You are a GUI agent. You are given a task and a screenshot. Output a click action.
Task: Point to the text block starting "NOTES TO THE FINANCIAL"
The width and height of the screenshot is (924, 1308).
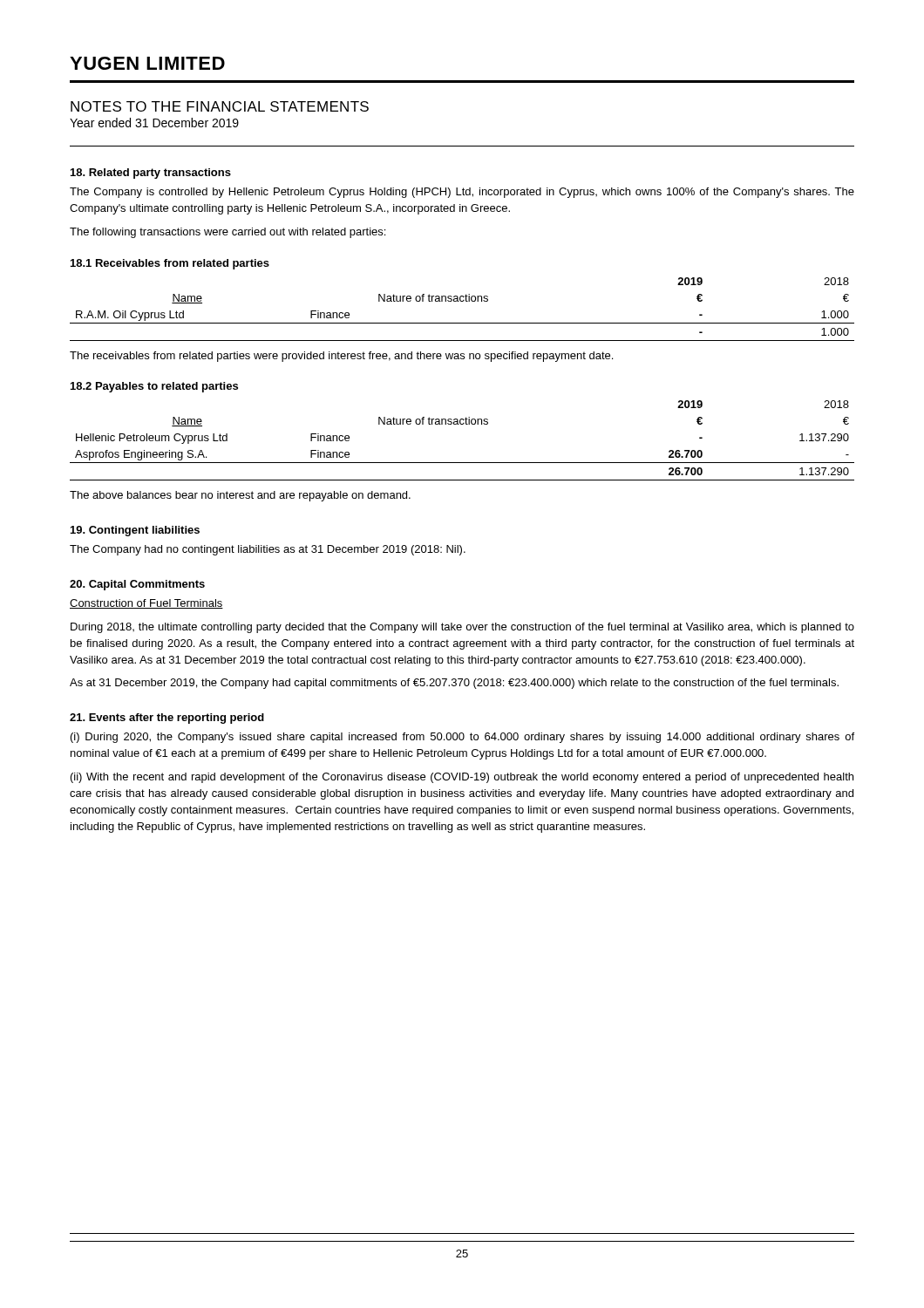point(220,106)
